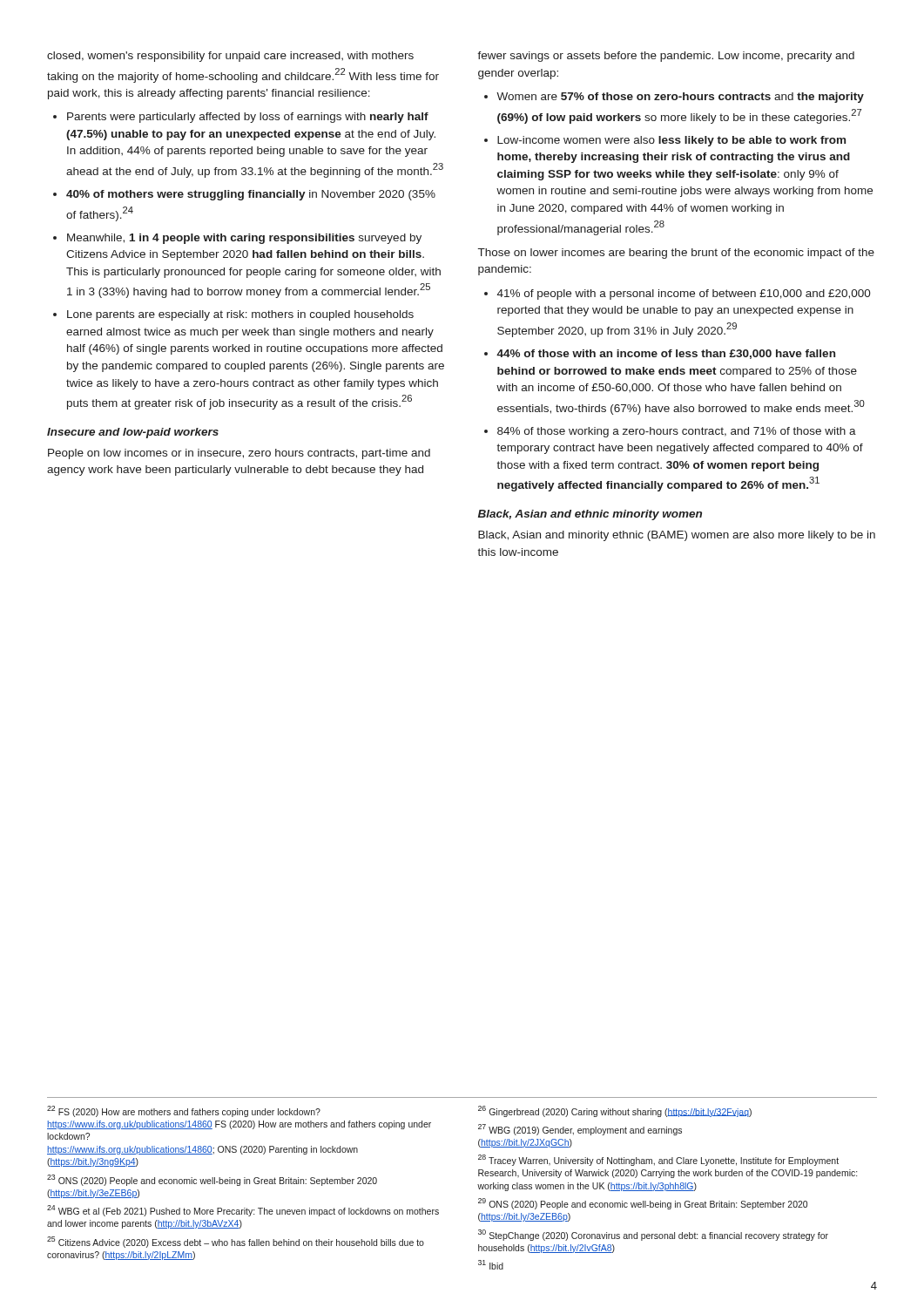
Task: Locate the footnote with the text "22 FS (2020)"
Action: [x=239, y=1135]
